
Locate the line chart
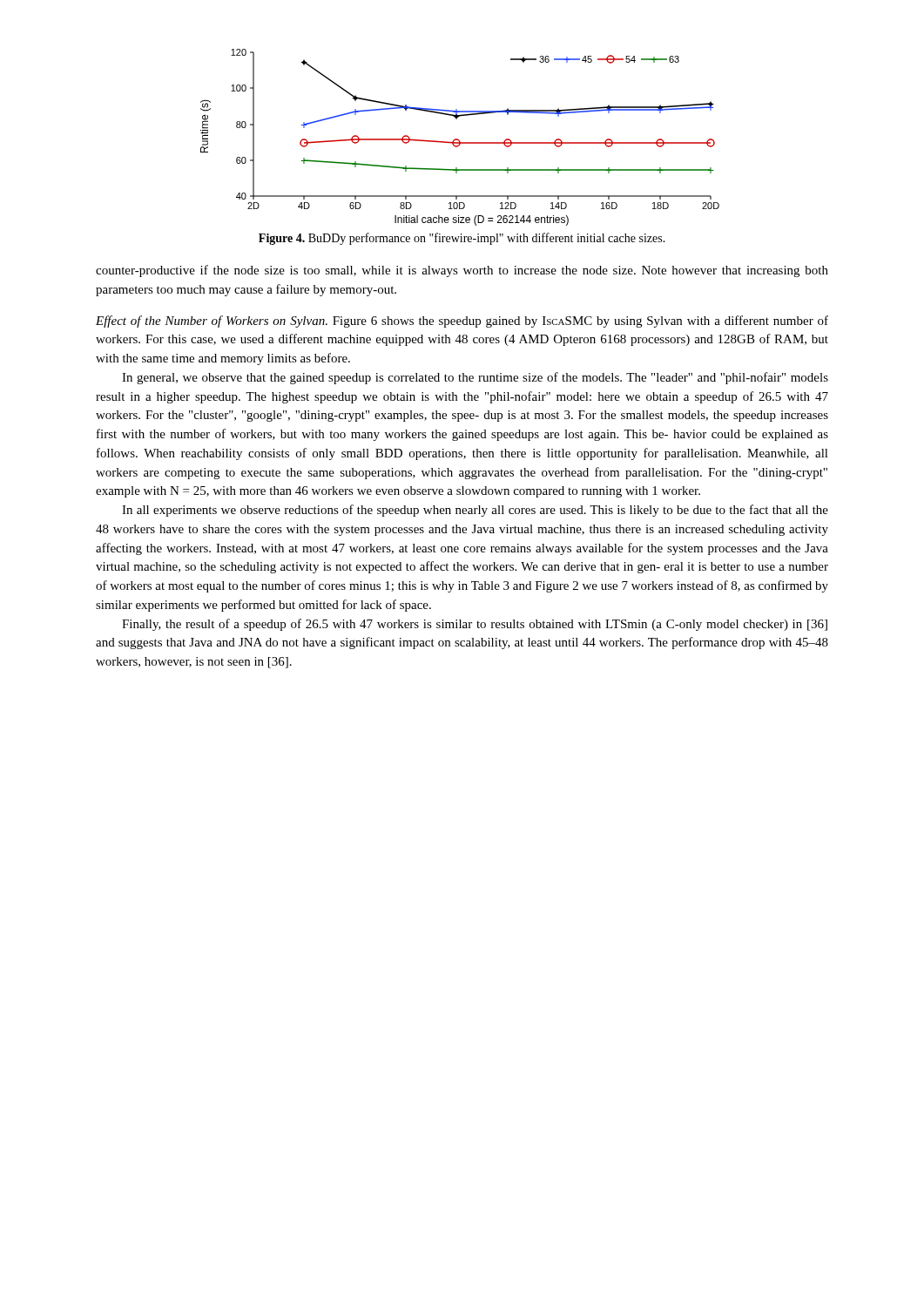tap(462, 131)
